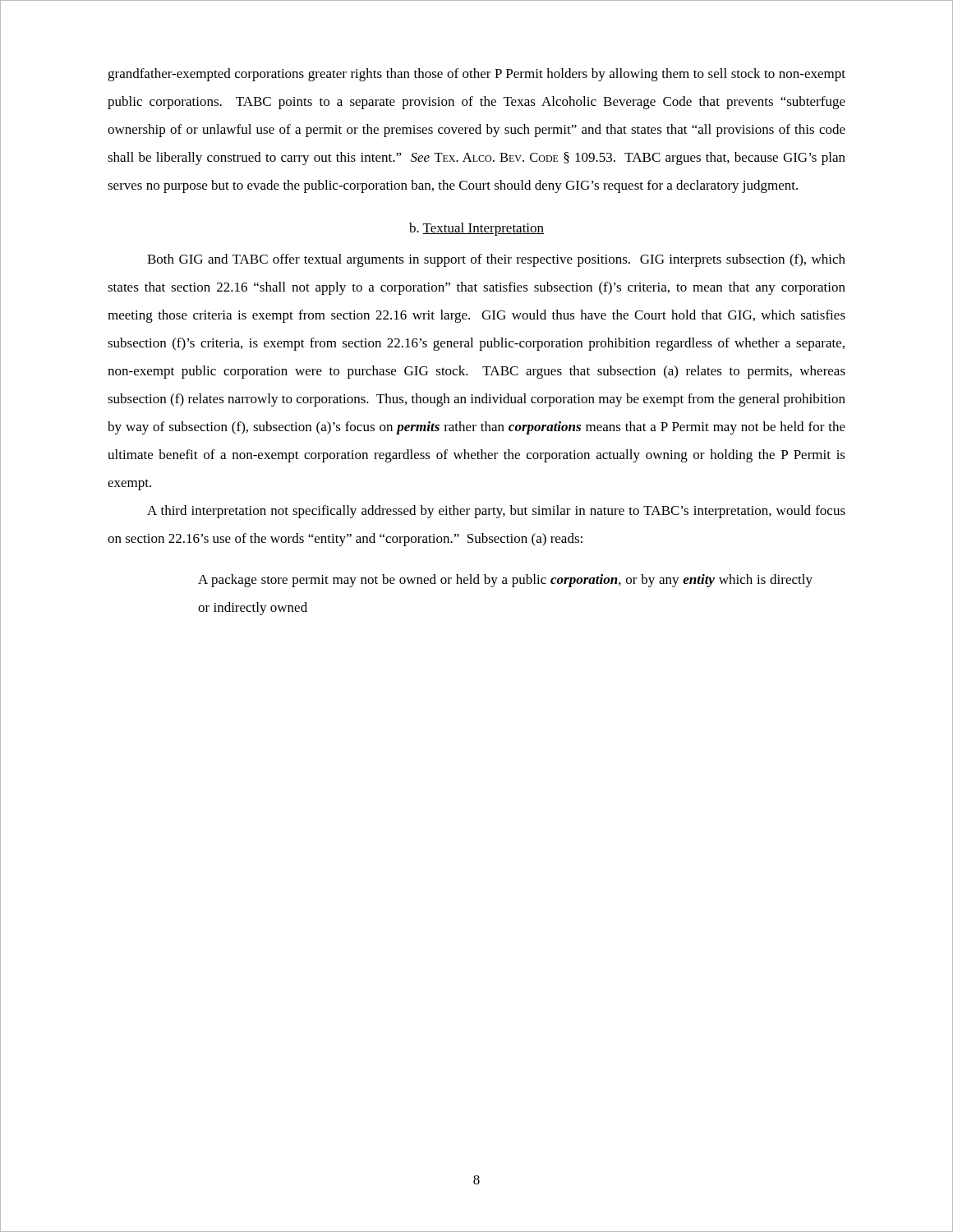The width and height of the screenshot is (953, 1232).
Task: Locate the text block that reads "Both GIG and TABC"
Action: 476,371
